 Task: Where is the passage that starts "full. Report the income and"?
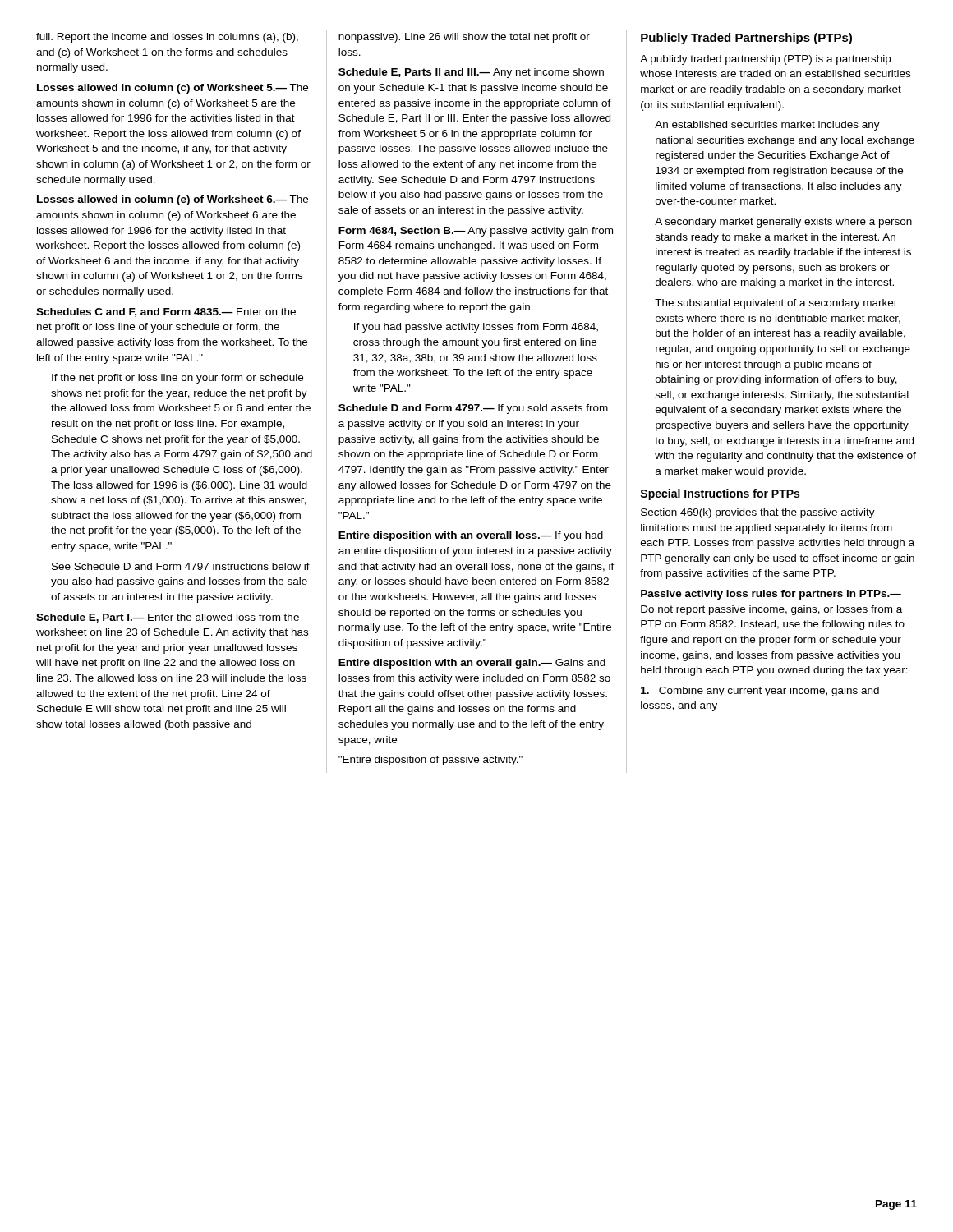tap(174, 52)
